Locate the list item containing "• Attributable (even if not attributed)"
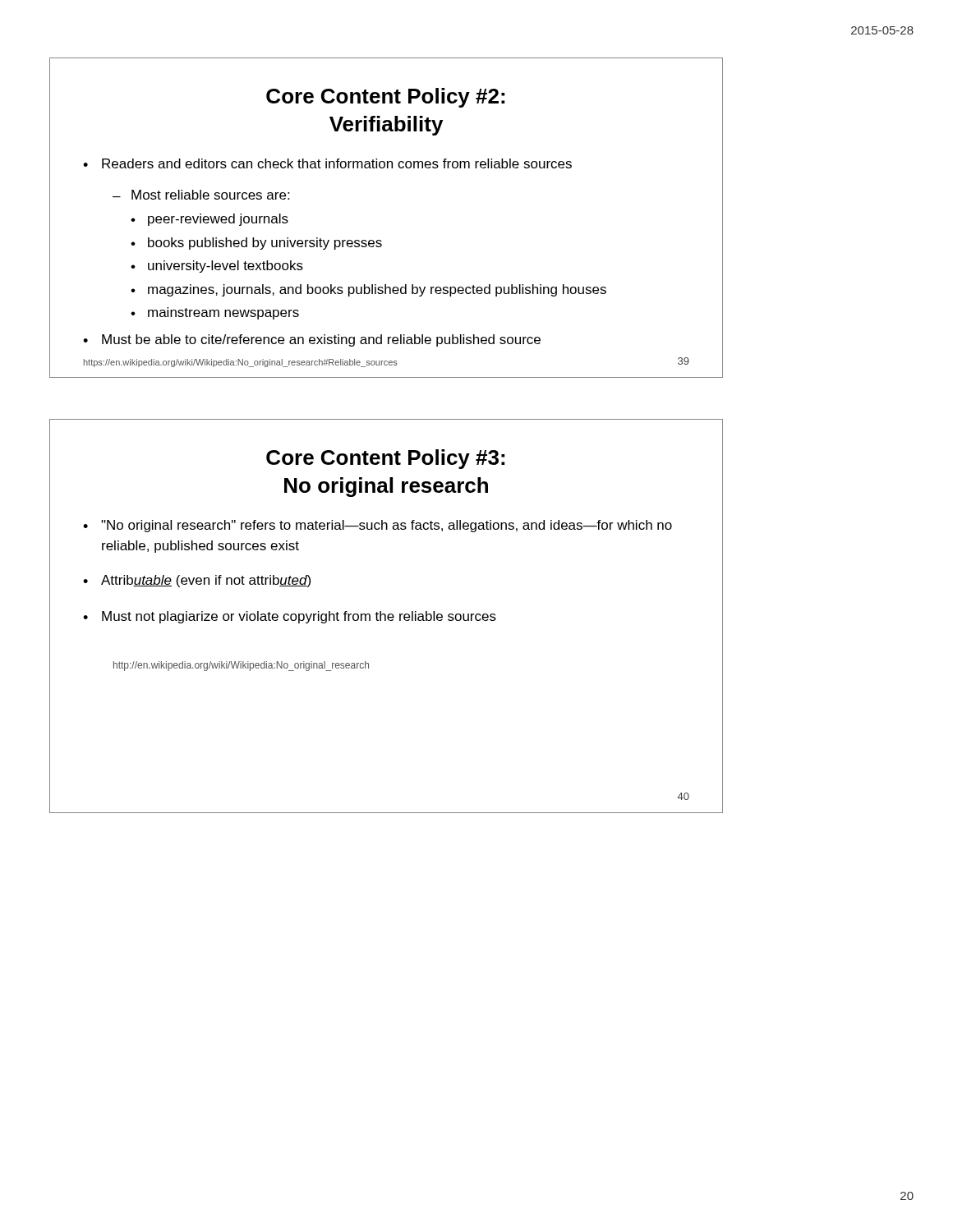 pyautogui.click(x=197, y=581)
